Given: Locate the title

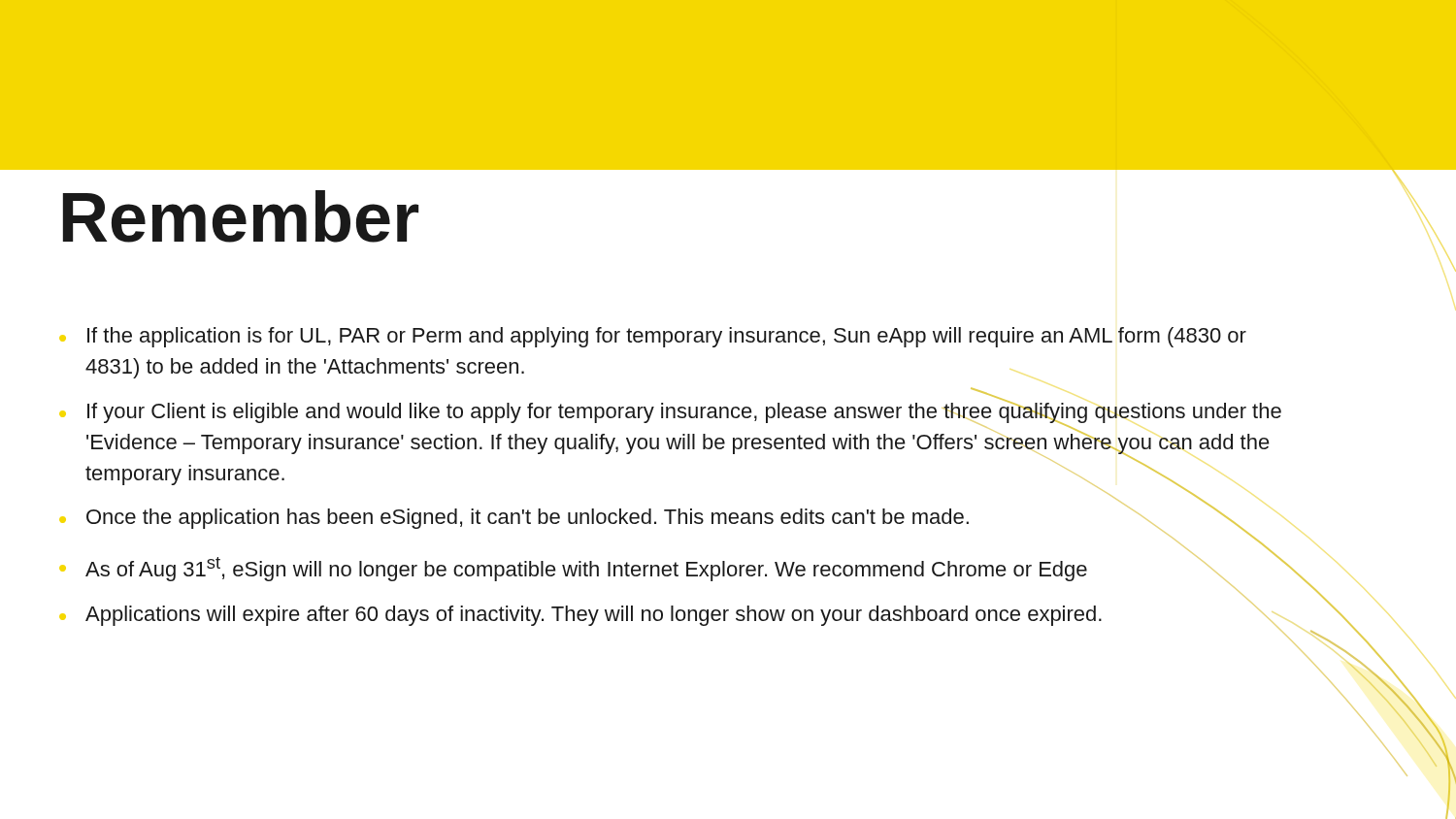Looking at the screenshot, I should [239, 218].
